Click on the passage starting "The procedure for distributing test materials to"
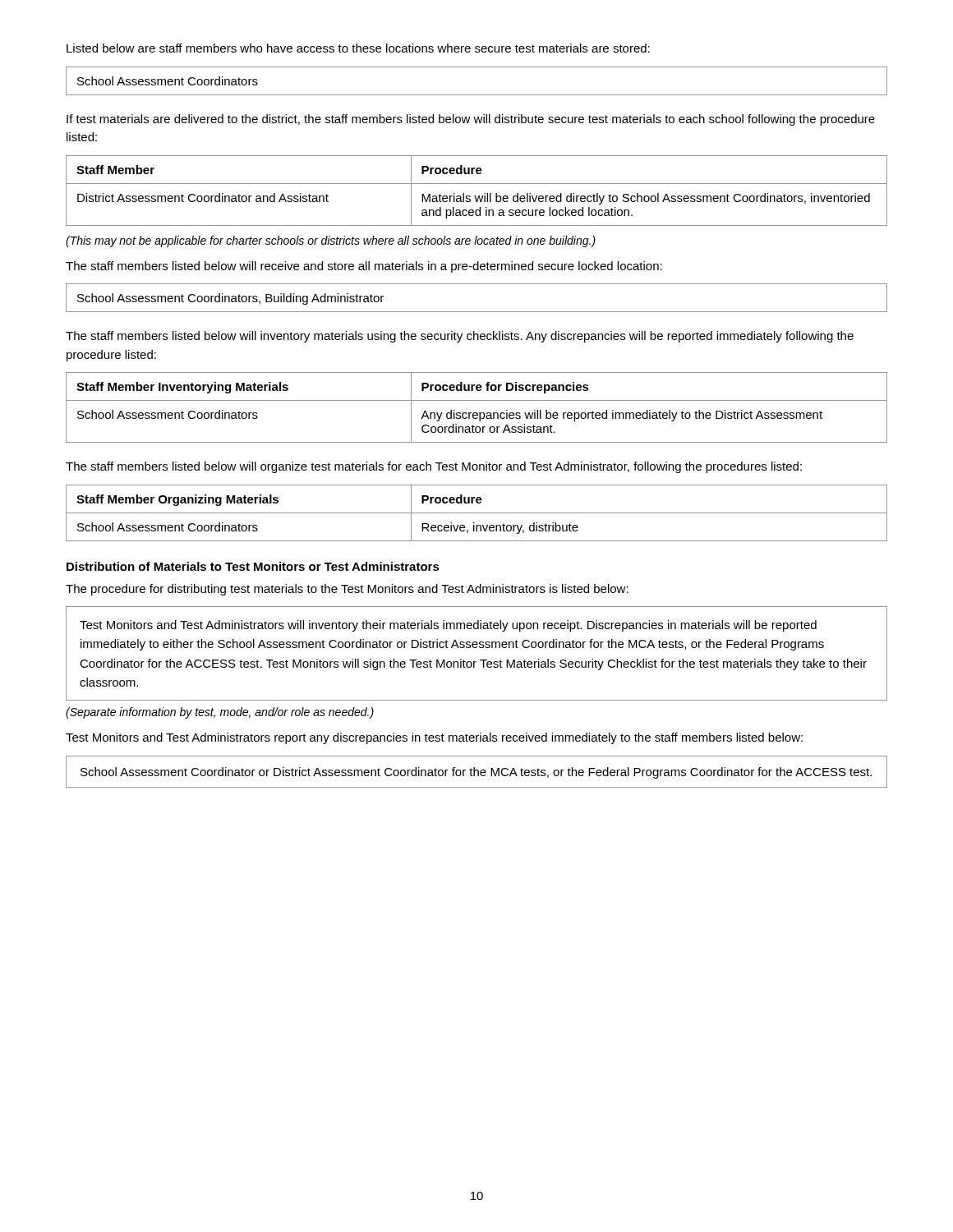The image size is (953, 1232). click(x=347, y=588)
